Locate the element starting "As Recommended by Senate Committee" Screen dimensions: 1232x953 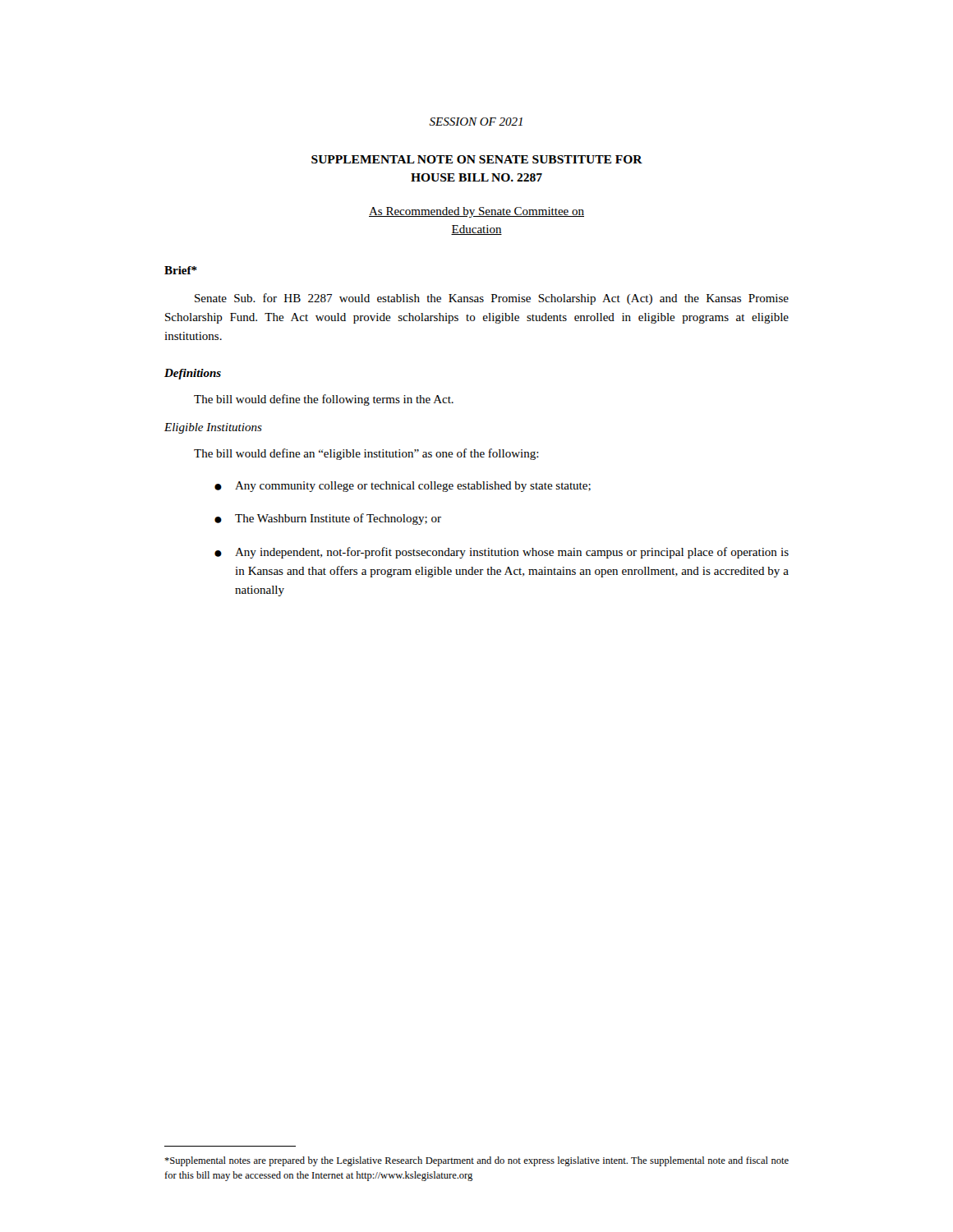(476, 220)
